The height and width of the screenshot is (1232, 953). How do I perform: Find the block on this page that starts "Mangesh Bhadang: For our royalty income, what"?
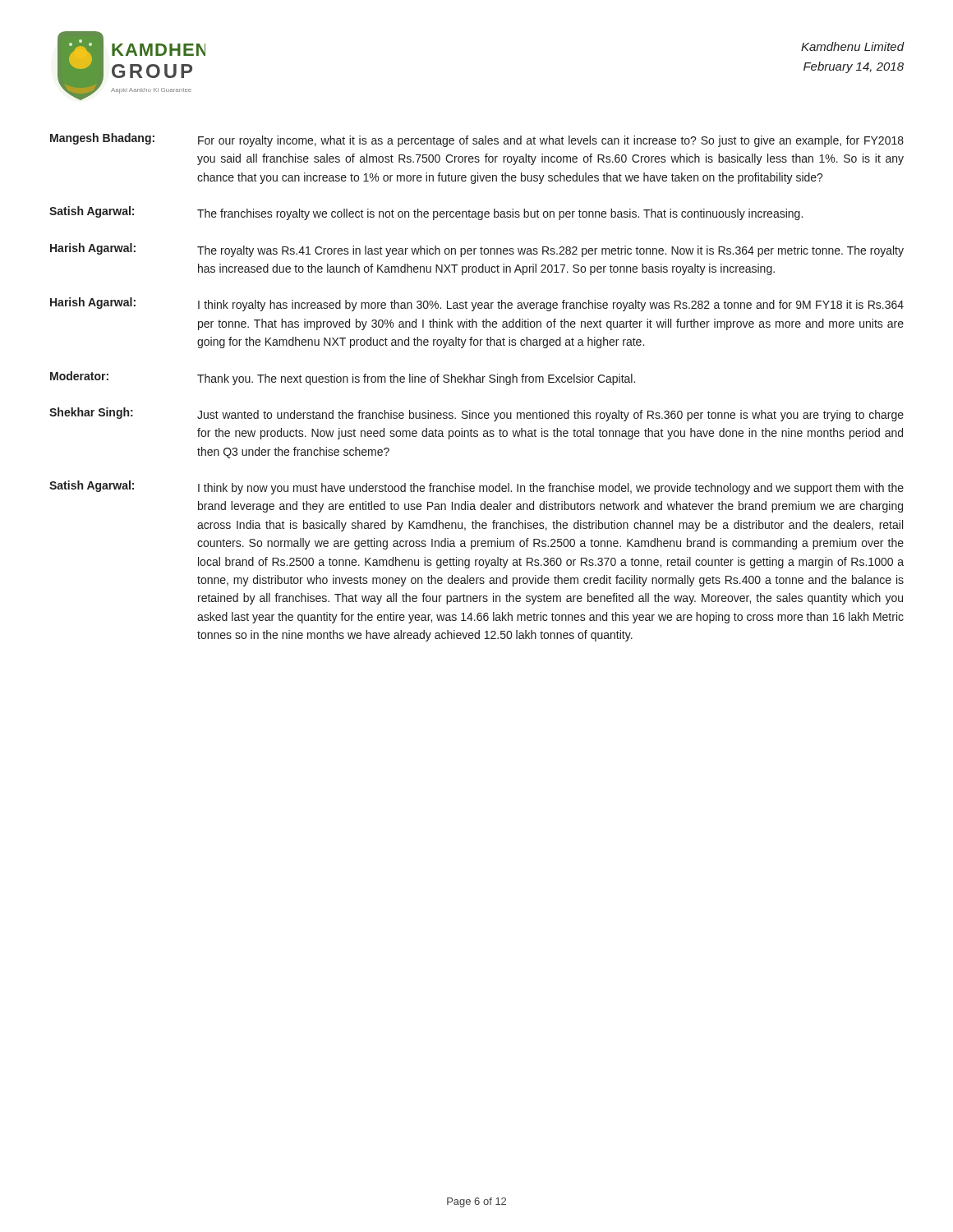click(476, 159)
